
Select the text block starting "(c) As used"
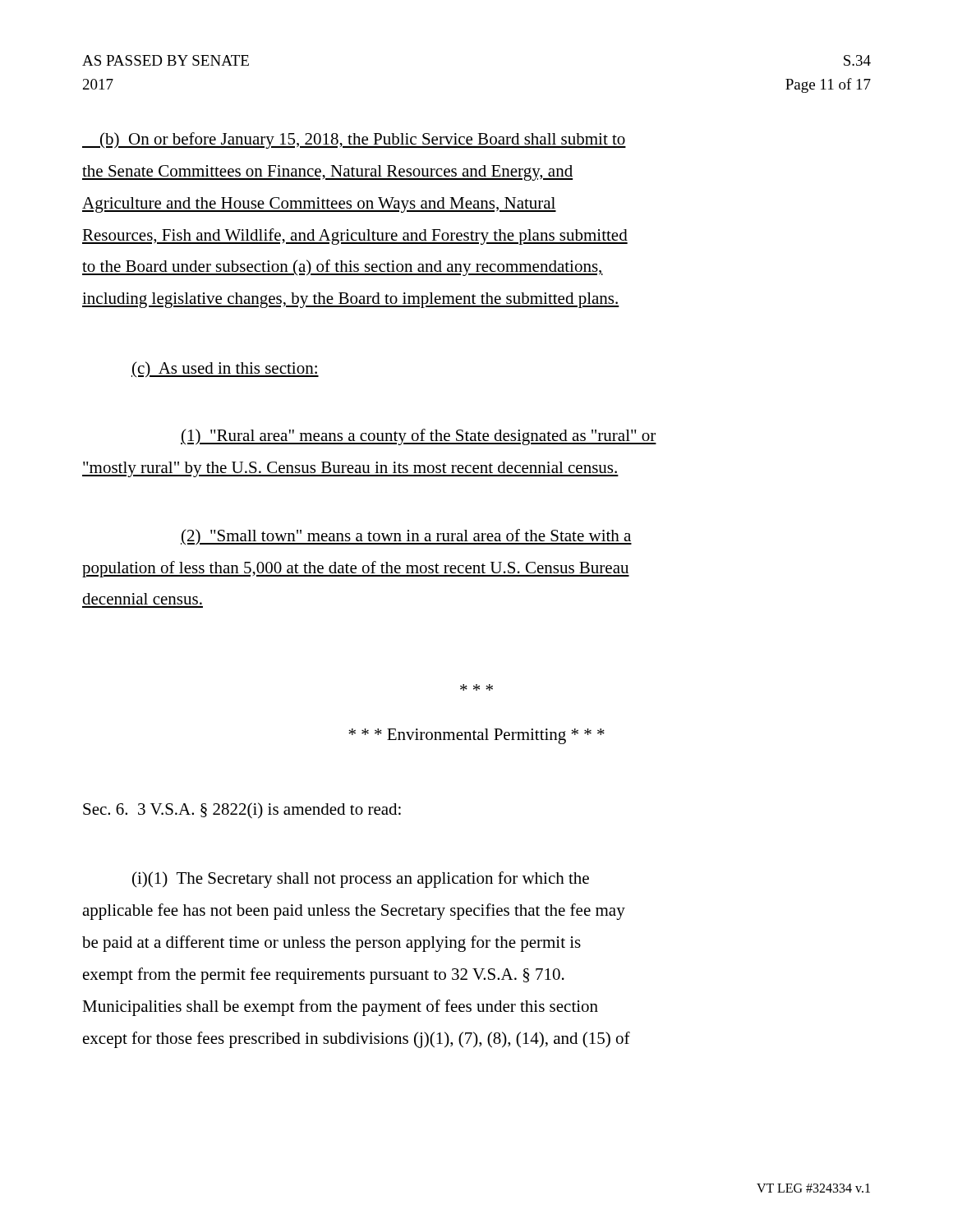(x=225, y=369)
